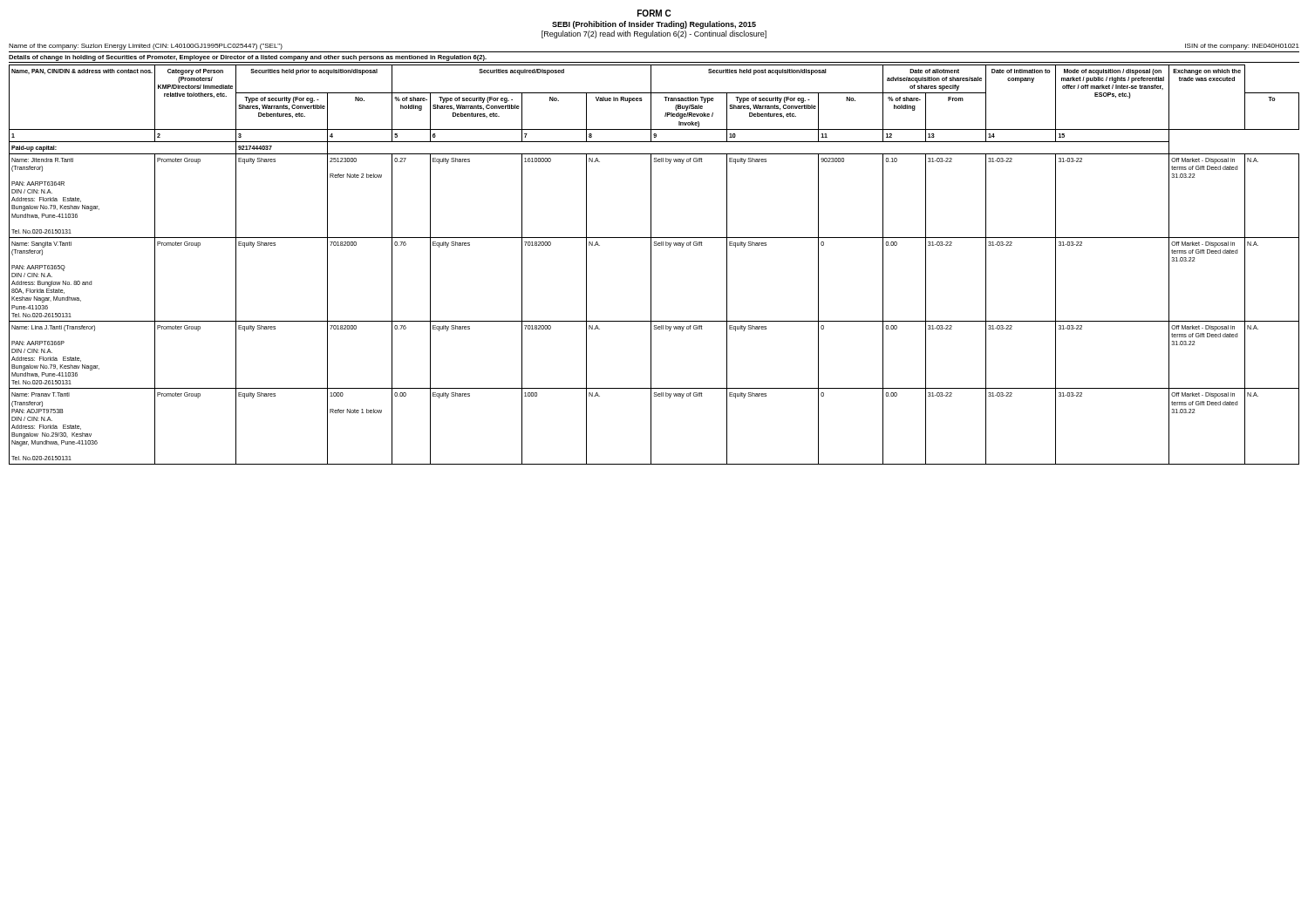This screenshot has height=924, width=1308.
Task: Click on the passage starting "Name of the company:"
Action: (x=654, y=46)
